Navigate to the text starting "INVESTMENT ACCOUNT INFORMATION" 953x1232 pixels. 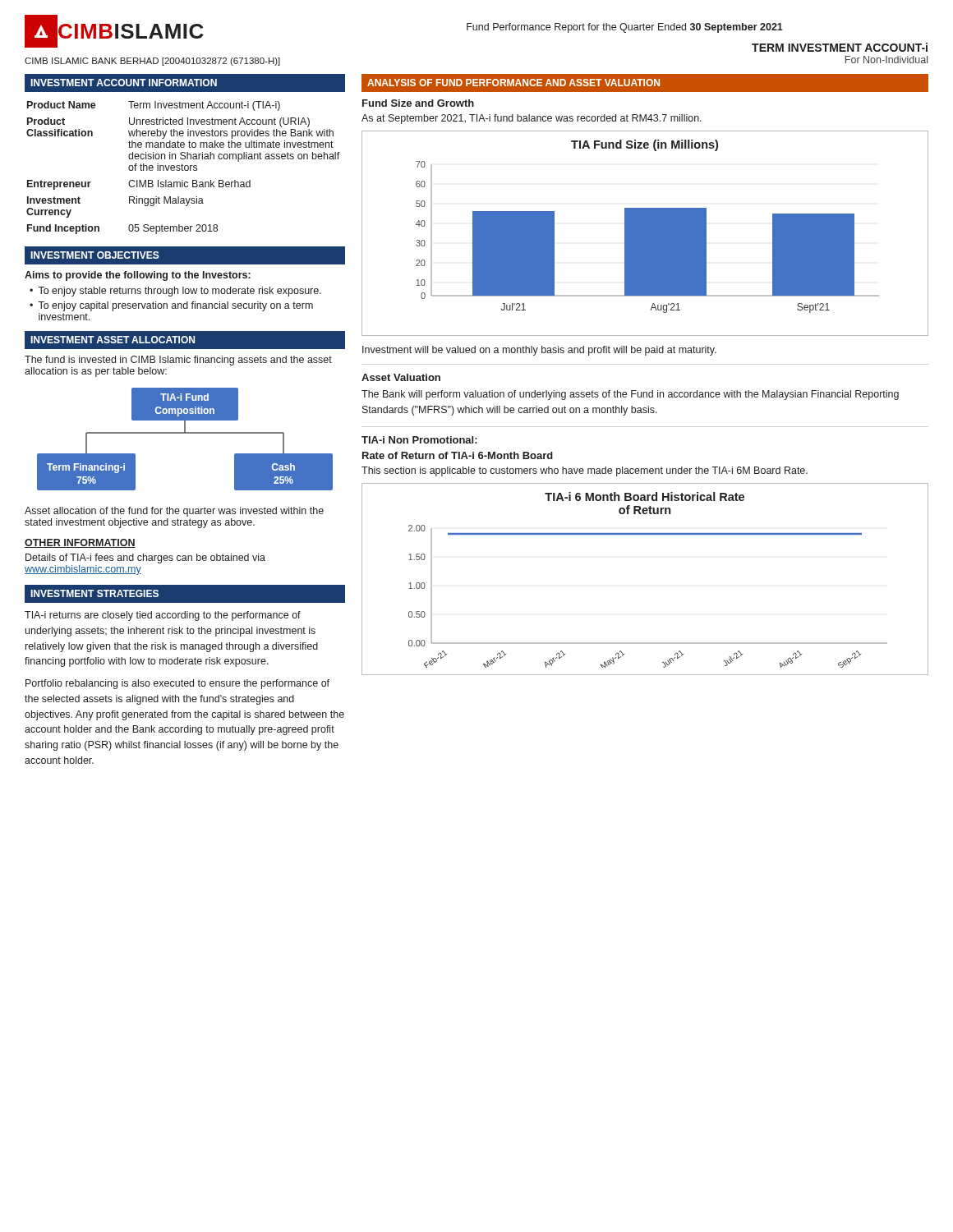124,83
